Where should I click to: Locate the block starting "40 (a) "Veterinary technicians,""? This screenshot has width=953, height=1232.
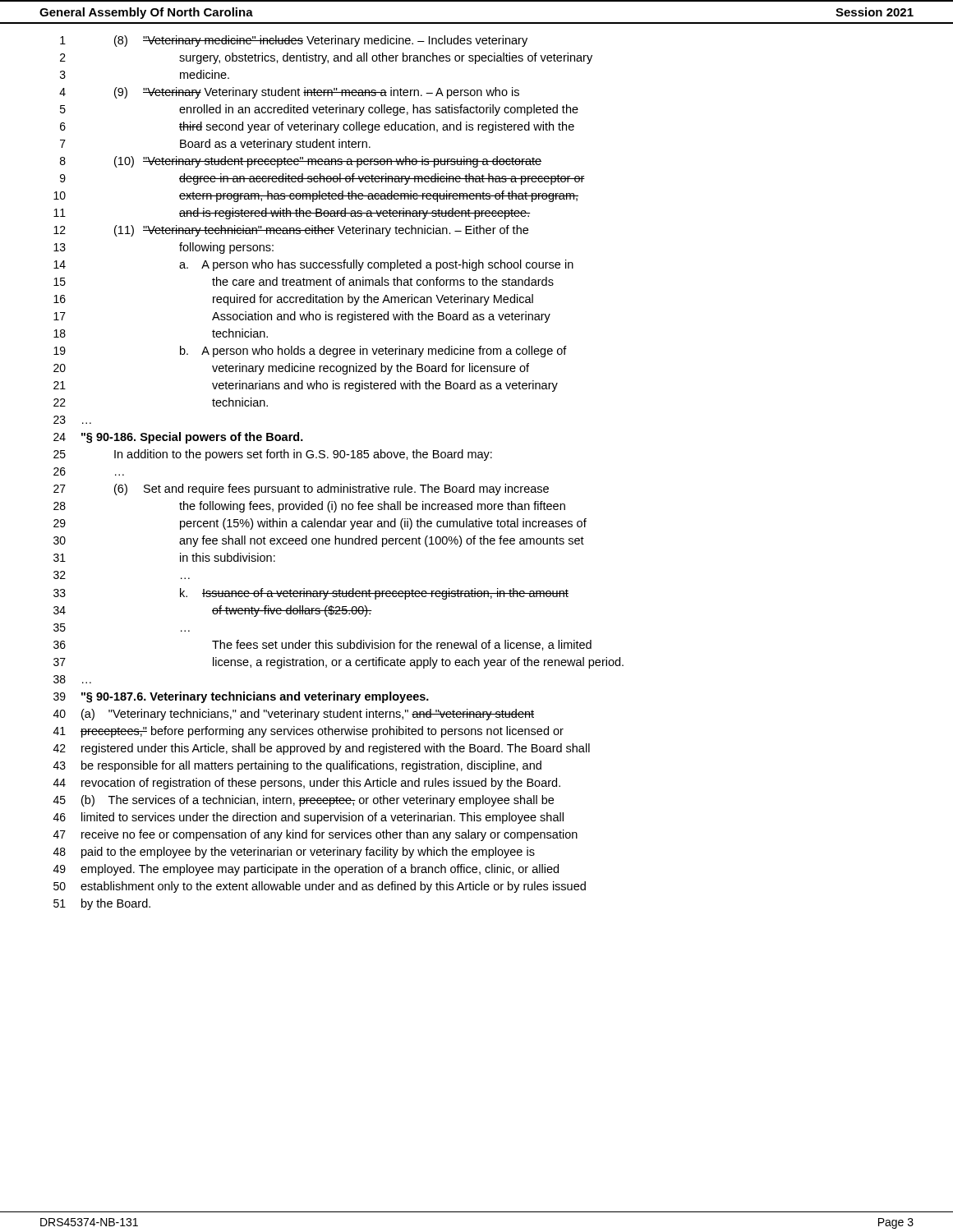point(476,748)
